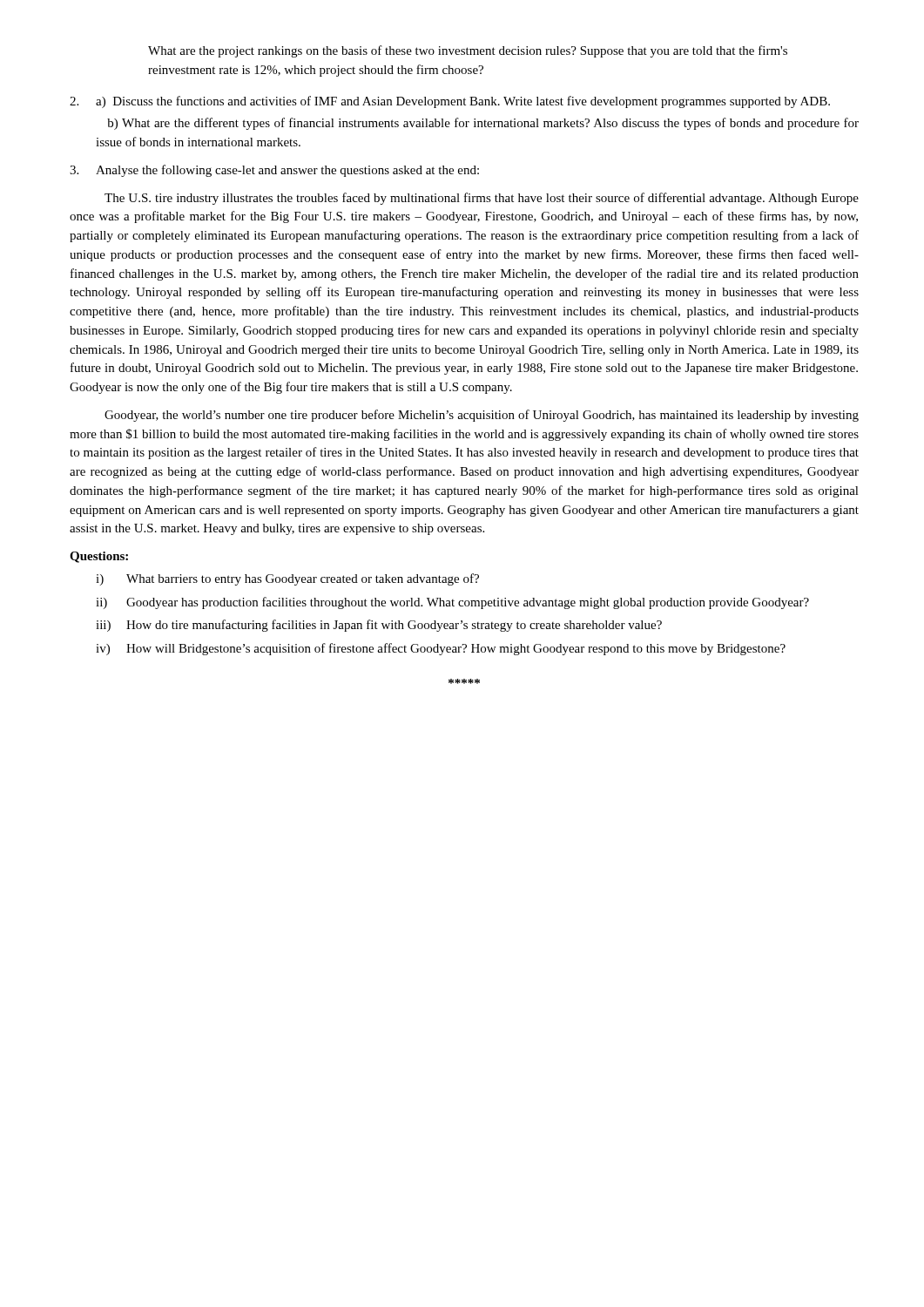Locate the region starting "ii) Goodyear has production"
924x1307 pixels.
pos(477,602)
